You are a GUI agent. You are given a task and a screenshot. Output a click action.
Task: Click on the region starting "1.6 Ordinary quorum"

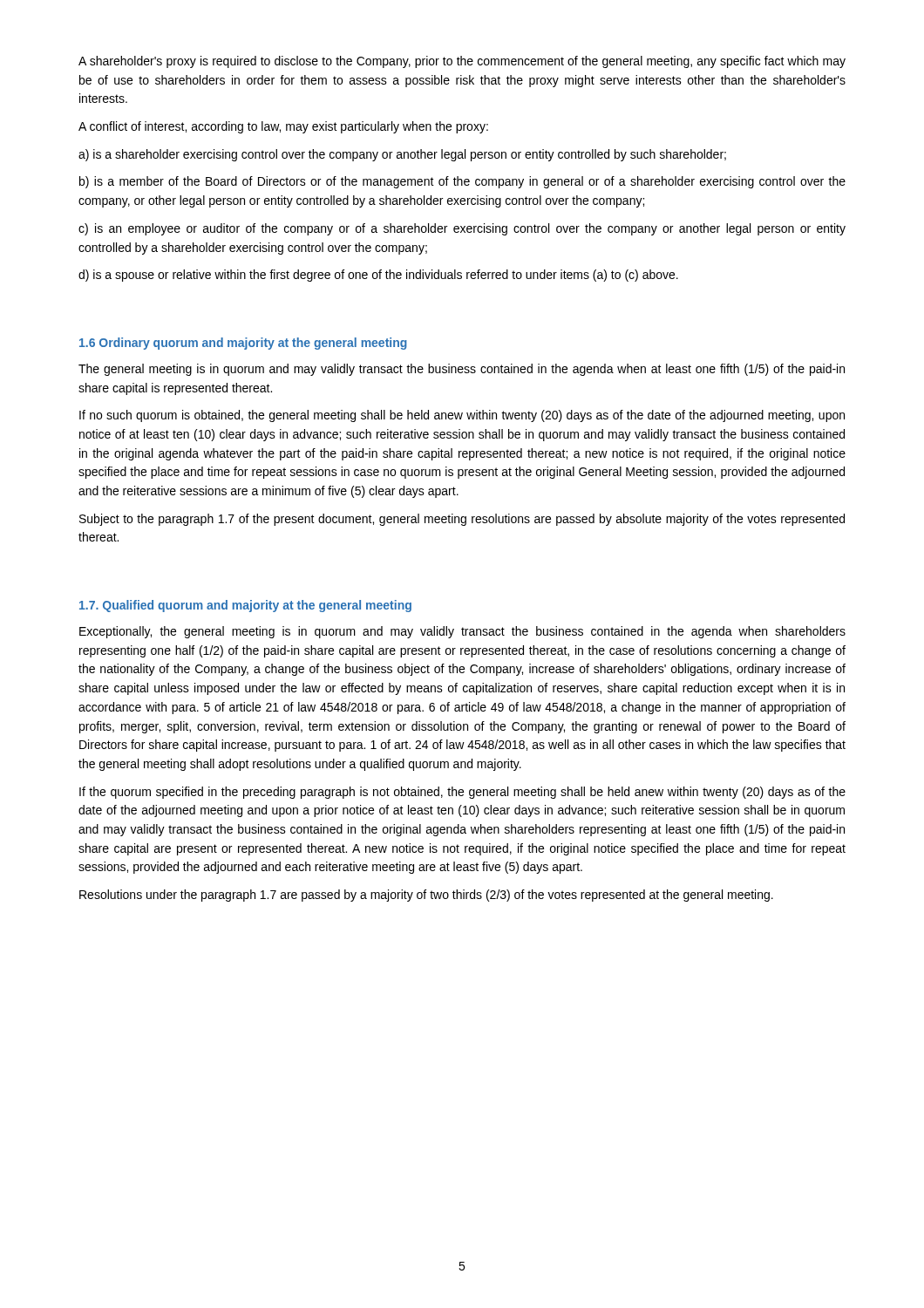pos(243,343)
